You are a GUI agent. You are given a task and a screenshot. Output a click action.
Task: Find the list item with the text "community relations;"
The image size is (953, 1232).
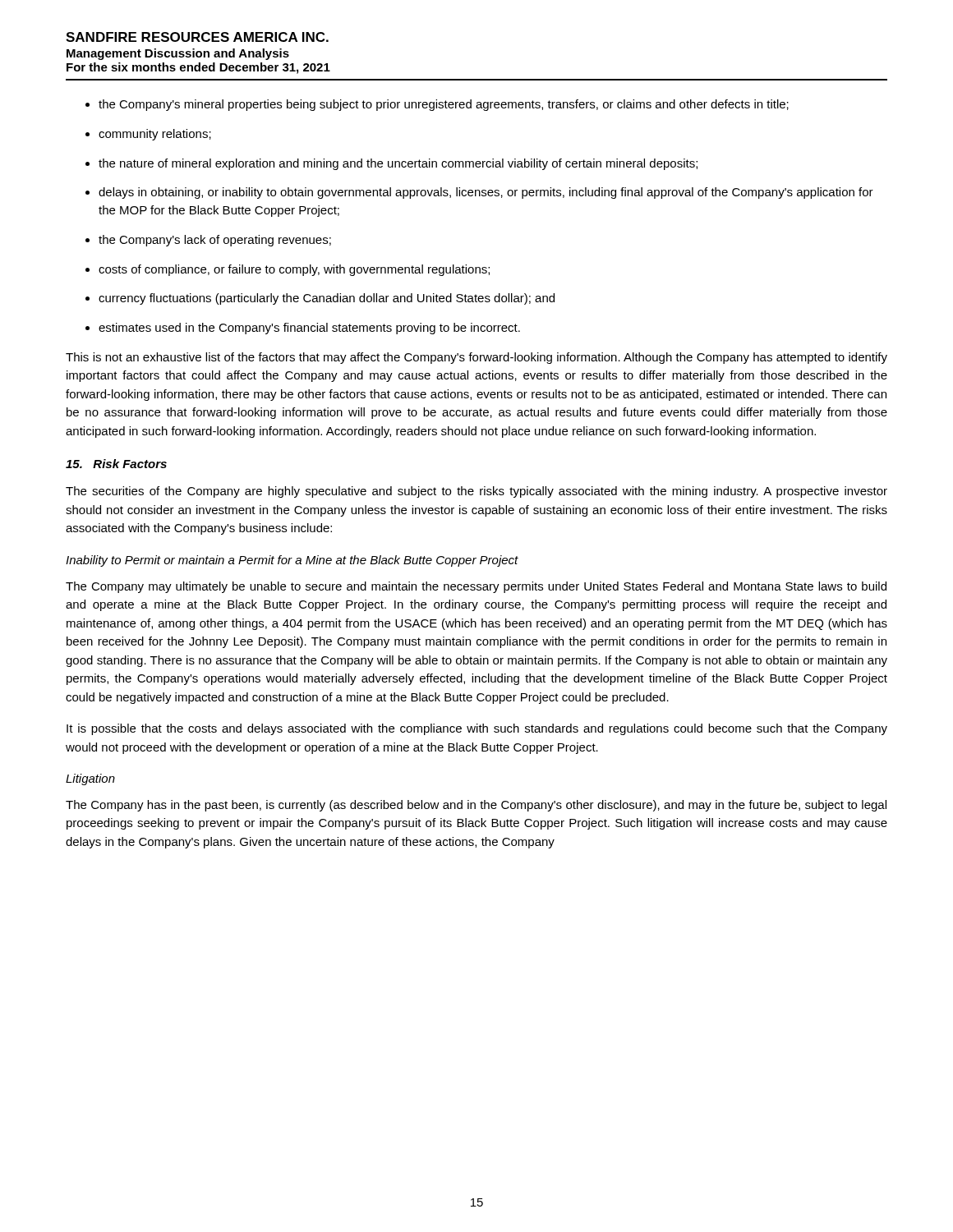[x=155, y=135]
